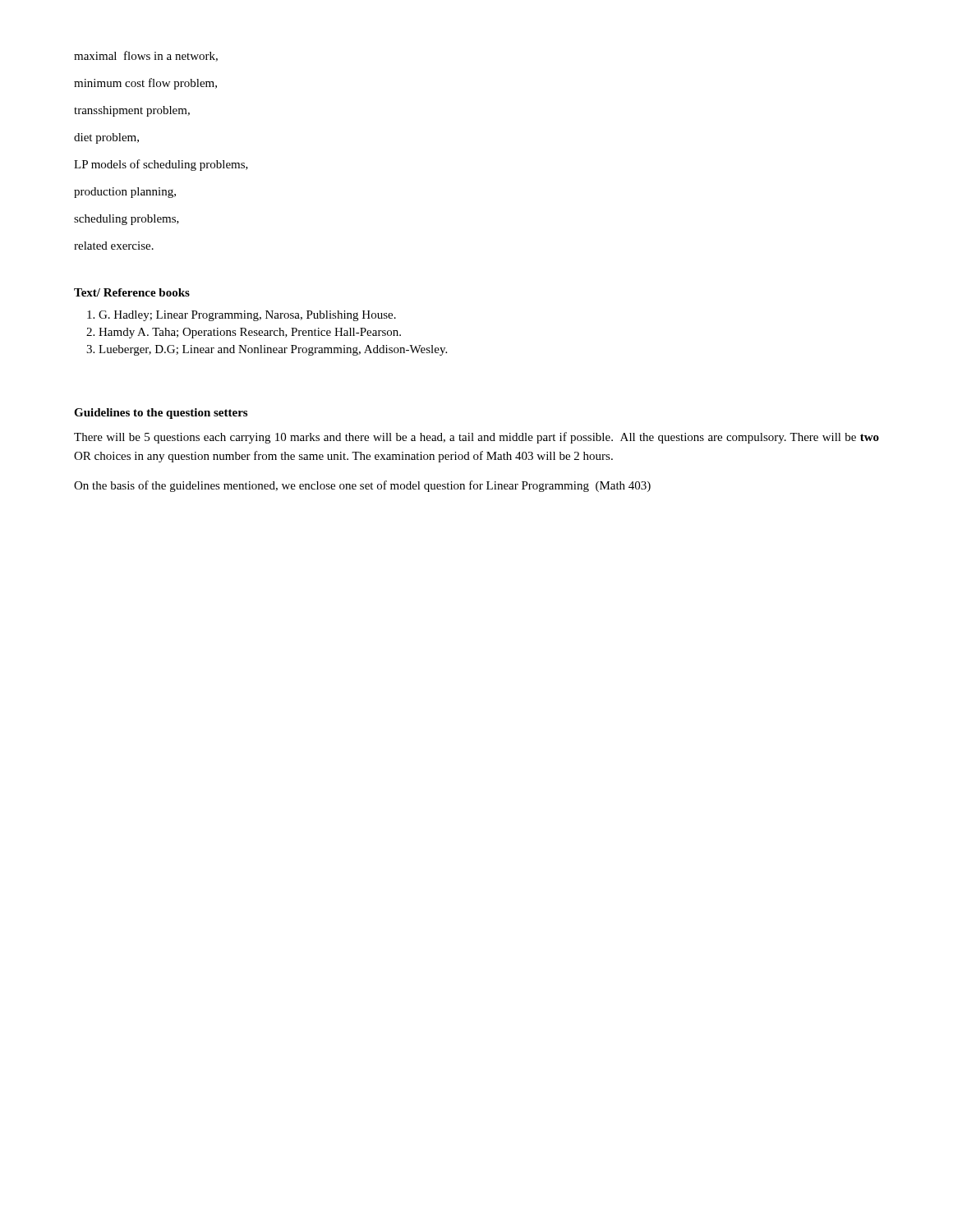Find the list item that says "Lueberger, D.G; Linear and Nonlinear"

(273, 349)
